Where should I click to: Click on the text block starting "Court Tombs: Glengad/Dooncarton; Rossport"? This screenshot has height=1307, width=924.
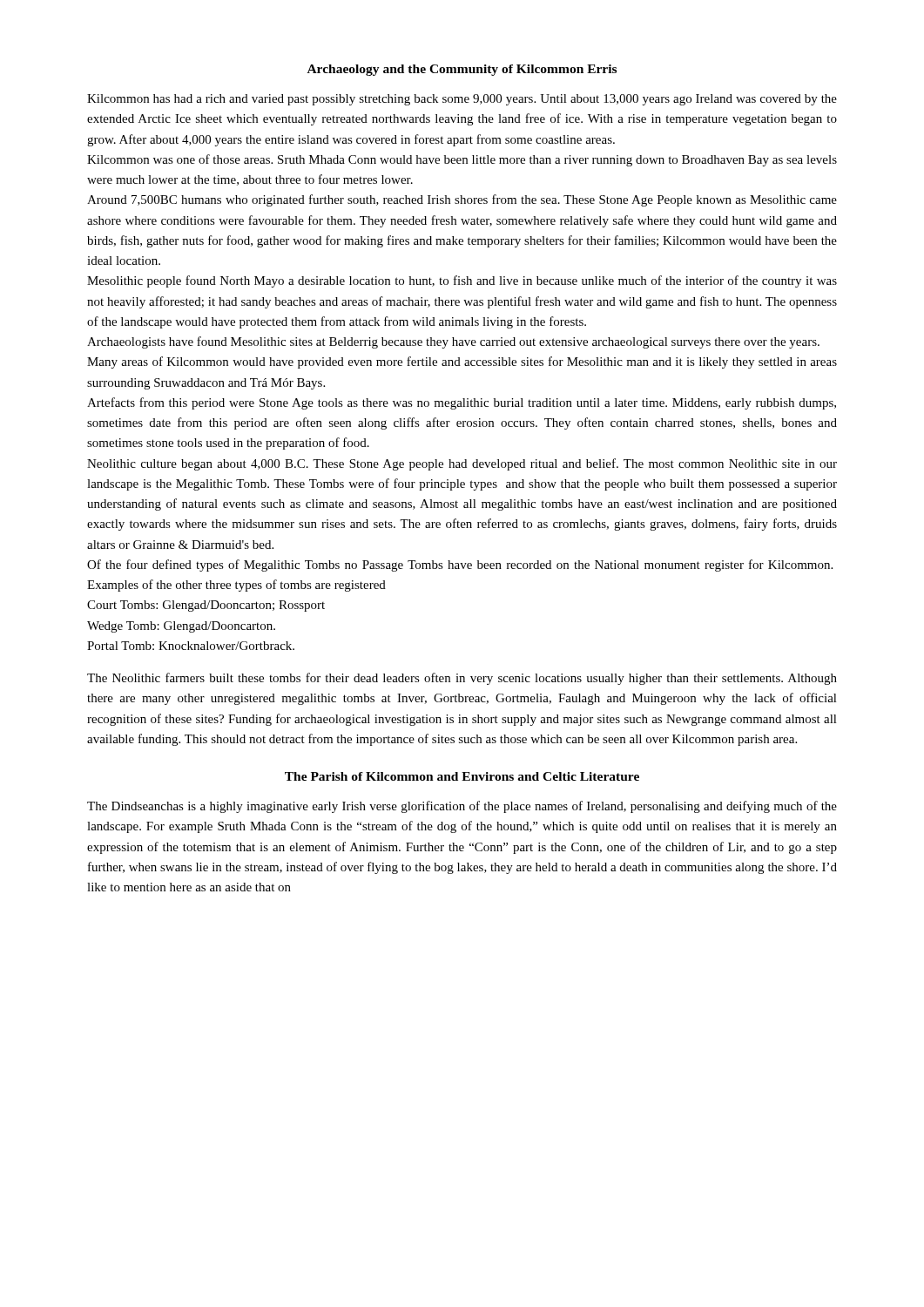206,605
